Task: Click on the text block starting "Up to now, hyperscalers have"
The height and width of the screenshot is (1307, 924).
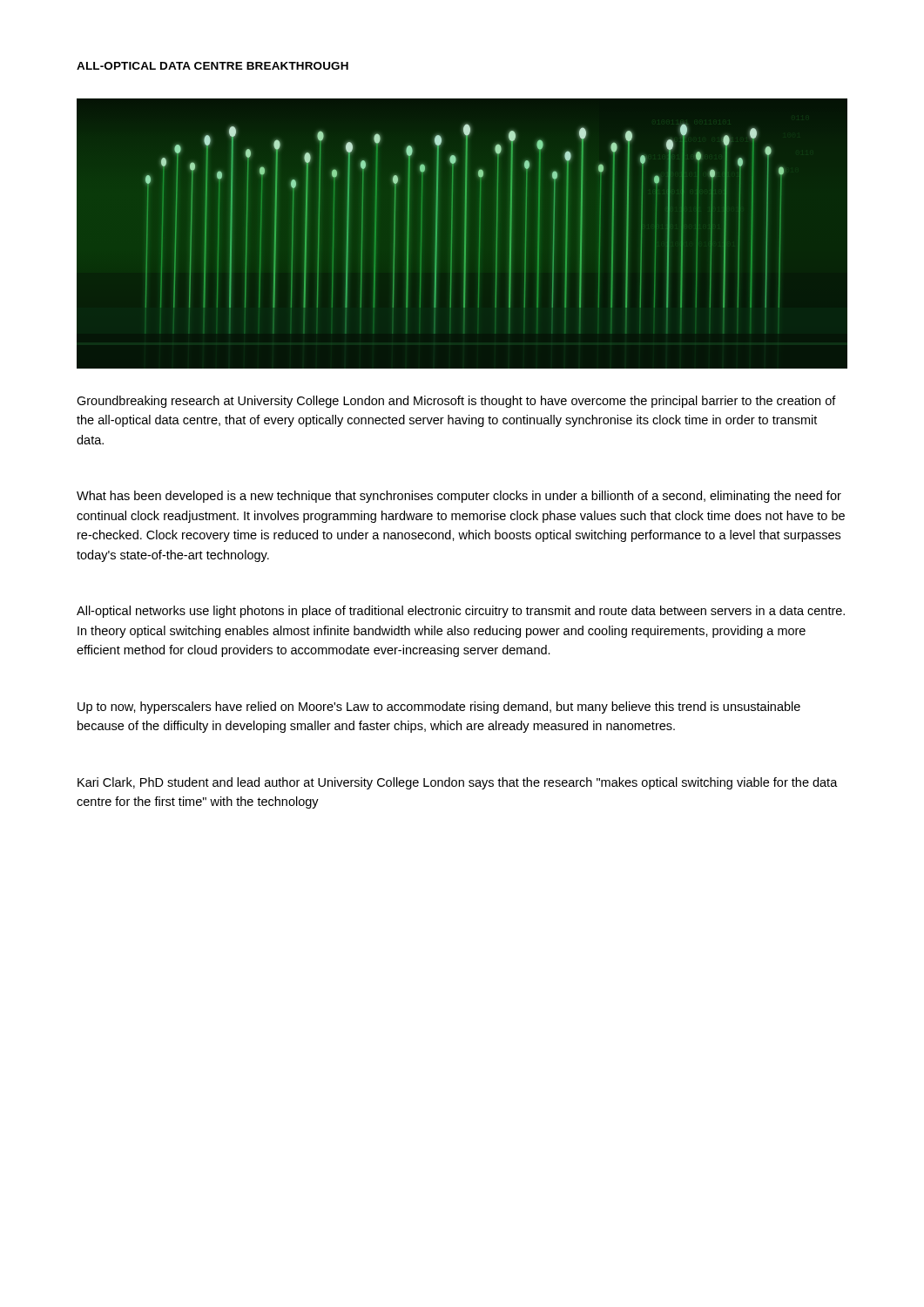Action: [x=439, y=716]
